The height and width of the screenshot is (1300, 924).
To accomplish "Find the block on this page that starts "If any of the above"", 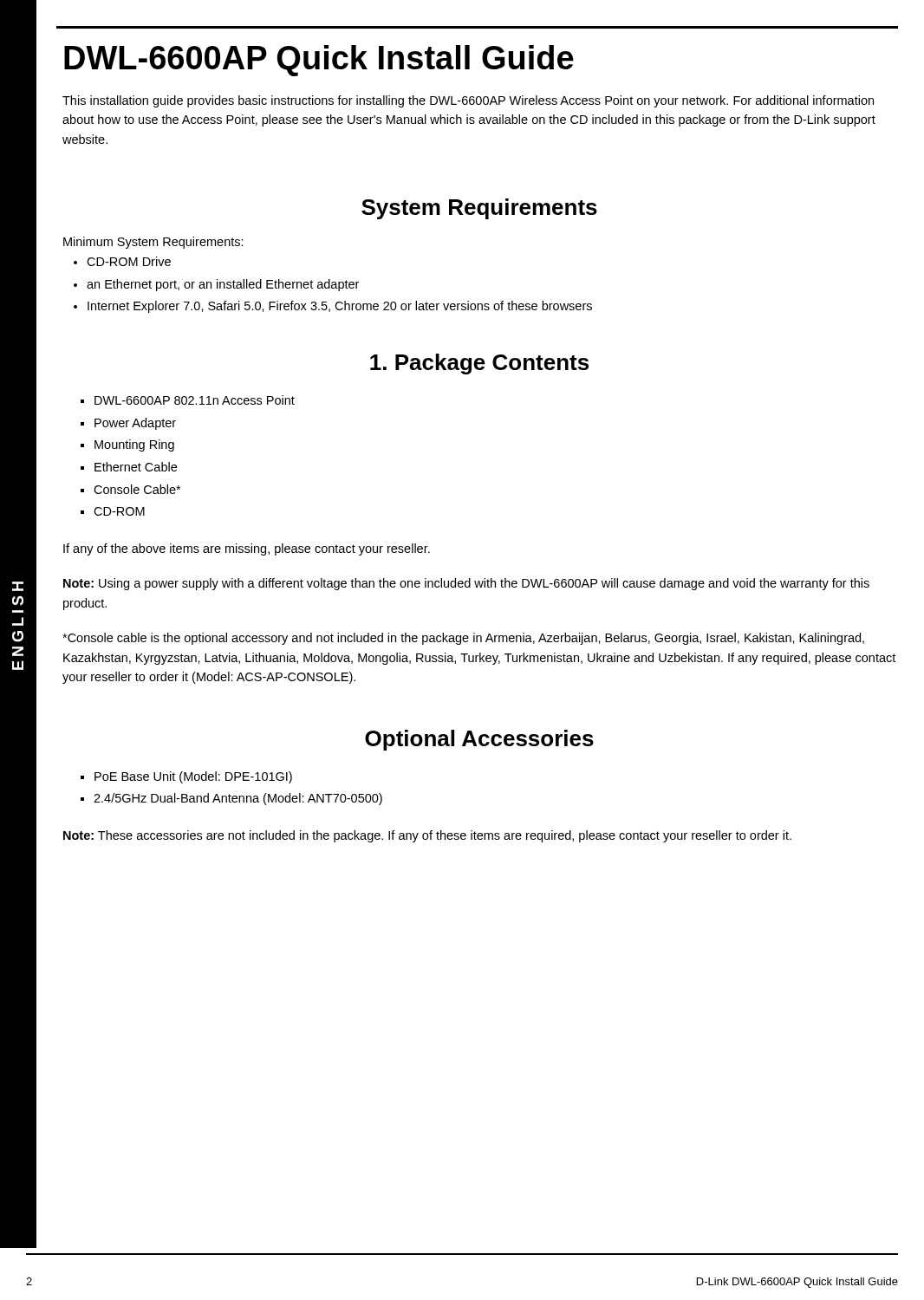I will click(x=246, y=548).
